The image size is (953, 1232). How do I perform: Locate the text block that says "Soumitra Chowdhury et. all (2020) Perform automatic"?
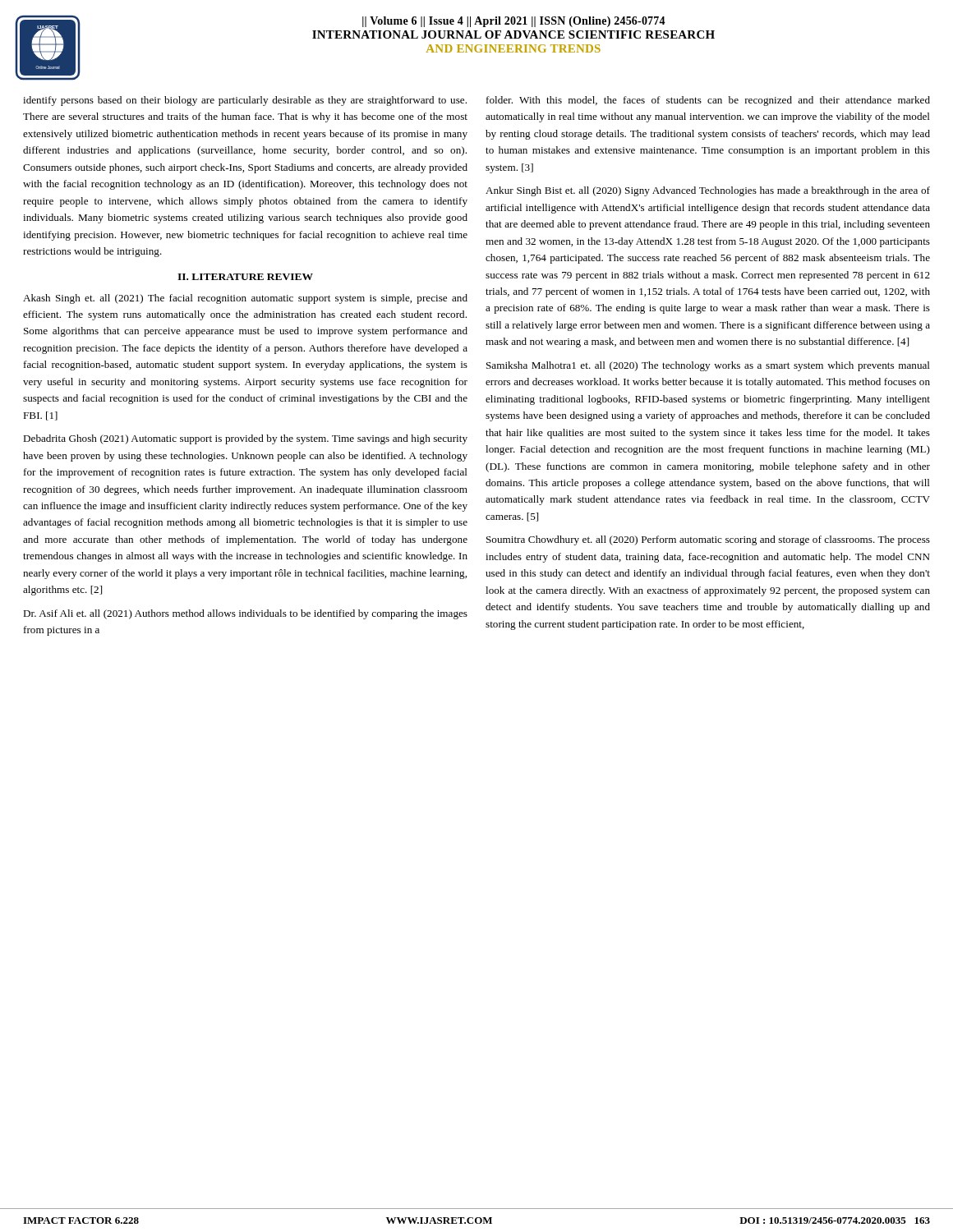(708, 582)
